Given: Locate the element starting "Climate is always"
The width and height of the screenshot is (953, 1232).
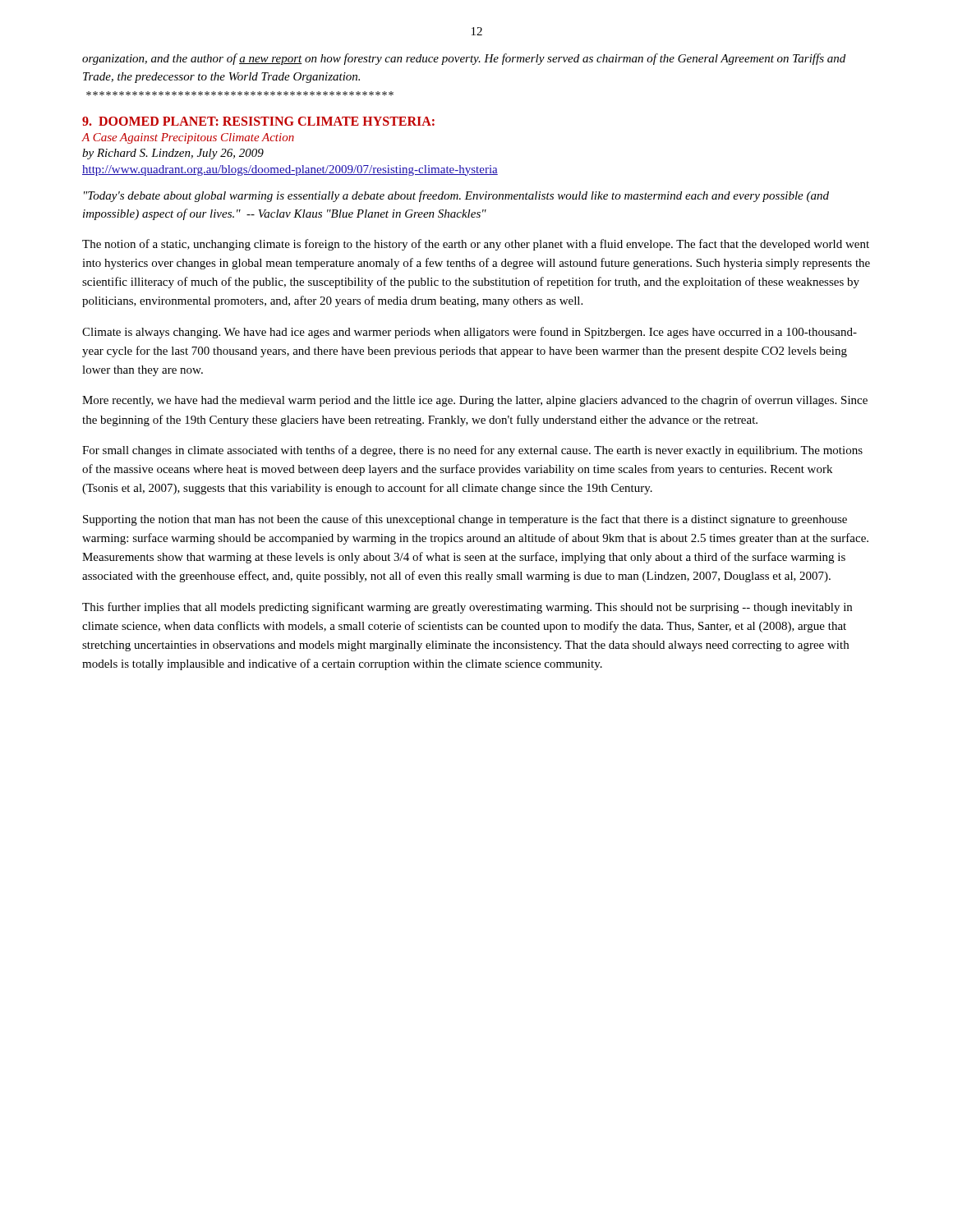Looking at the screenshot, I should [x=469, y=351].
